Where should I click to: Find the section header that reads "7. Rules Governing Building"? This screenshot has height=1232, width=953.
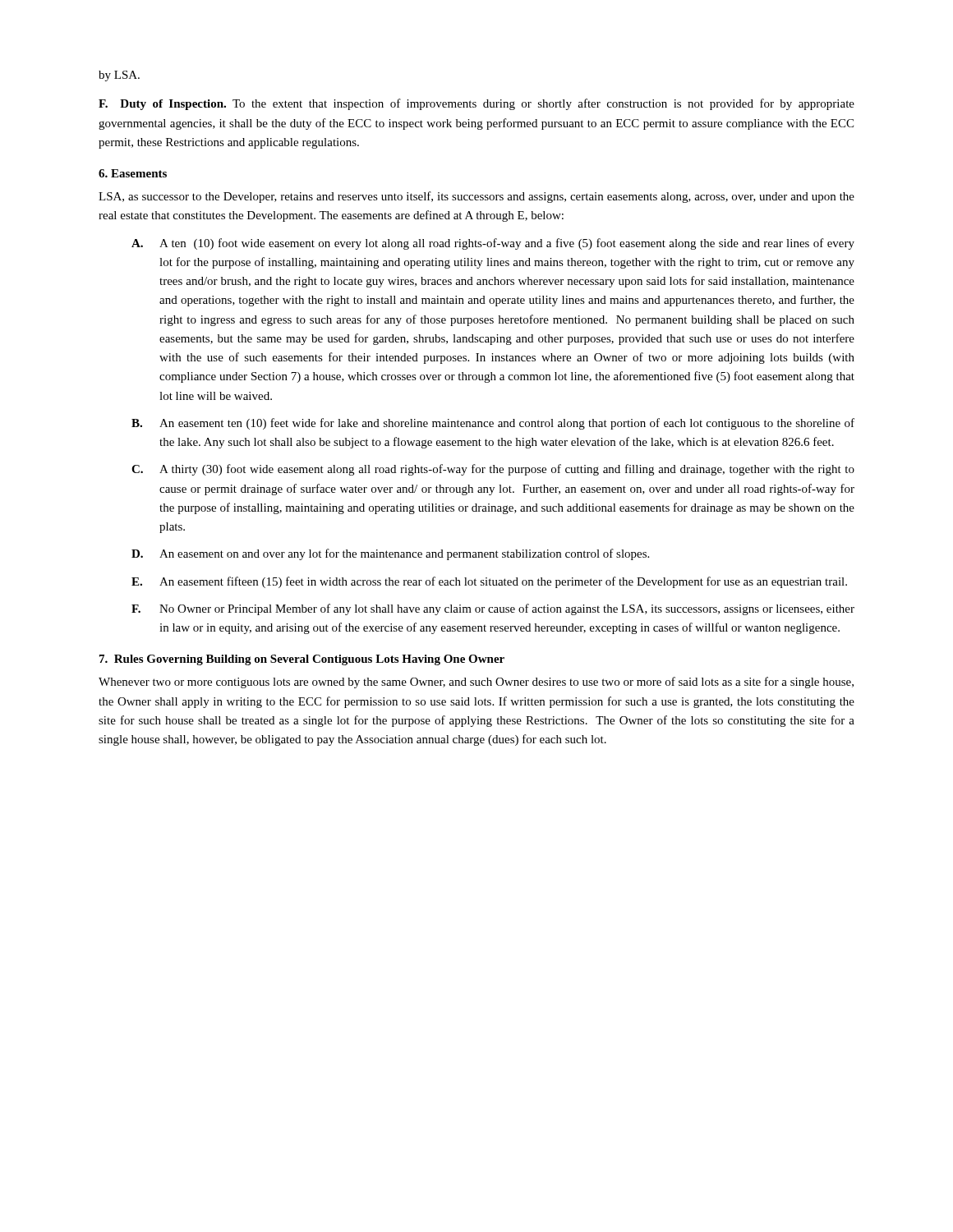(x=302, y=659)
